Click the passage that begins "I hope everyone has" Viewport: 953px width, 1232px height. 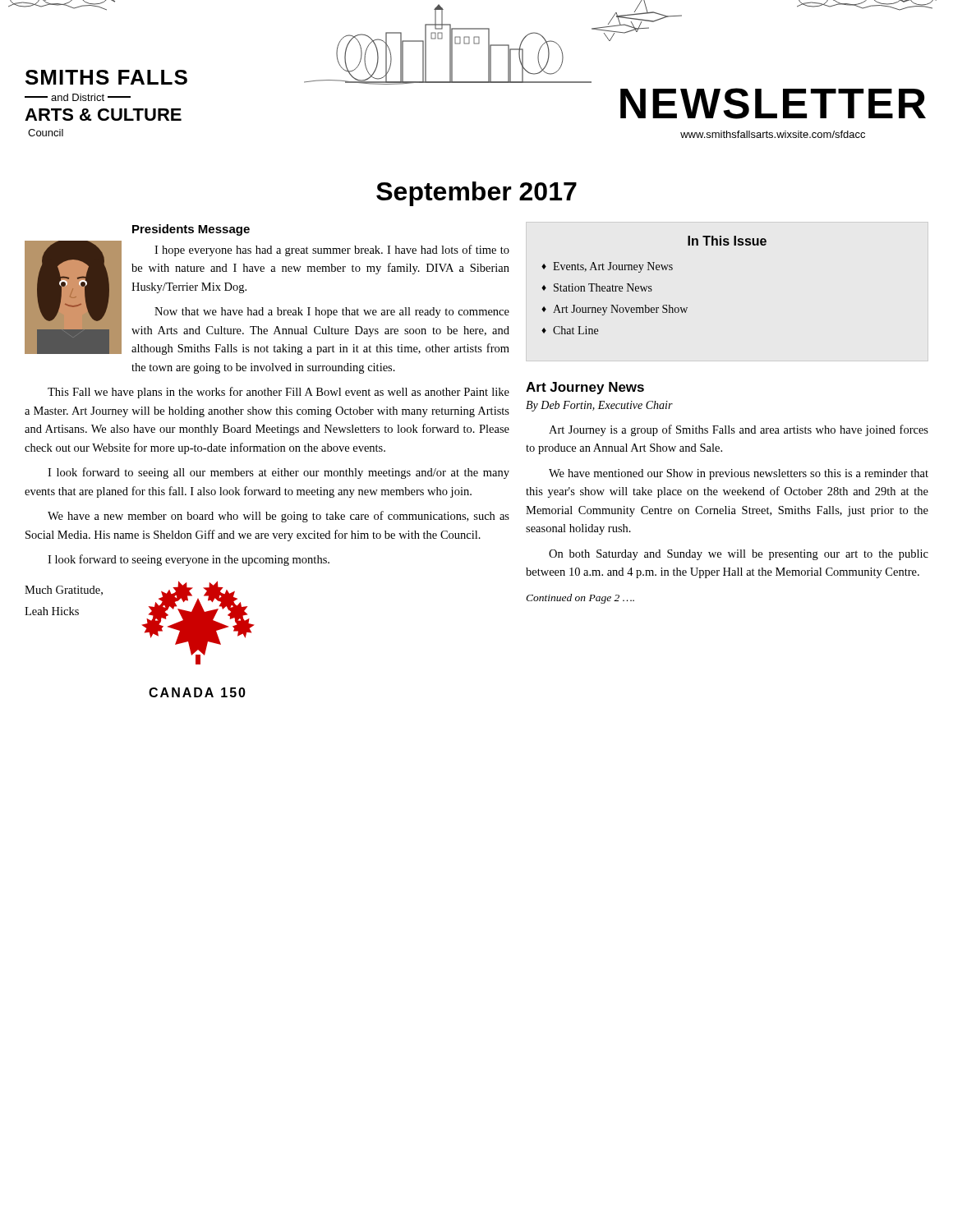[267, 308]
